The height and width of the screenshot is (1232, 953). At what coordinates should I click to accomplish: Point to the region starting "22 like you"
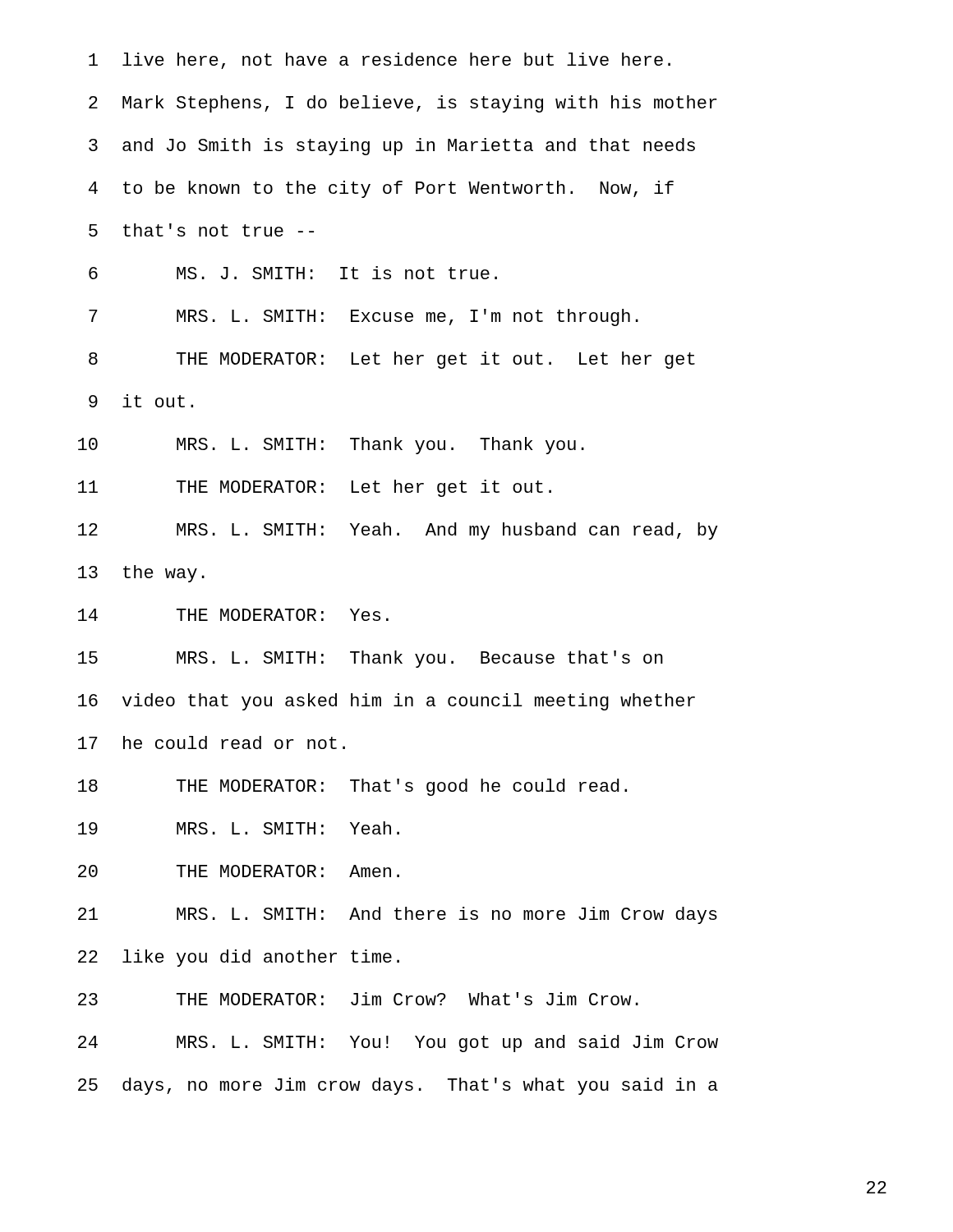pos(239,958)
